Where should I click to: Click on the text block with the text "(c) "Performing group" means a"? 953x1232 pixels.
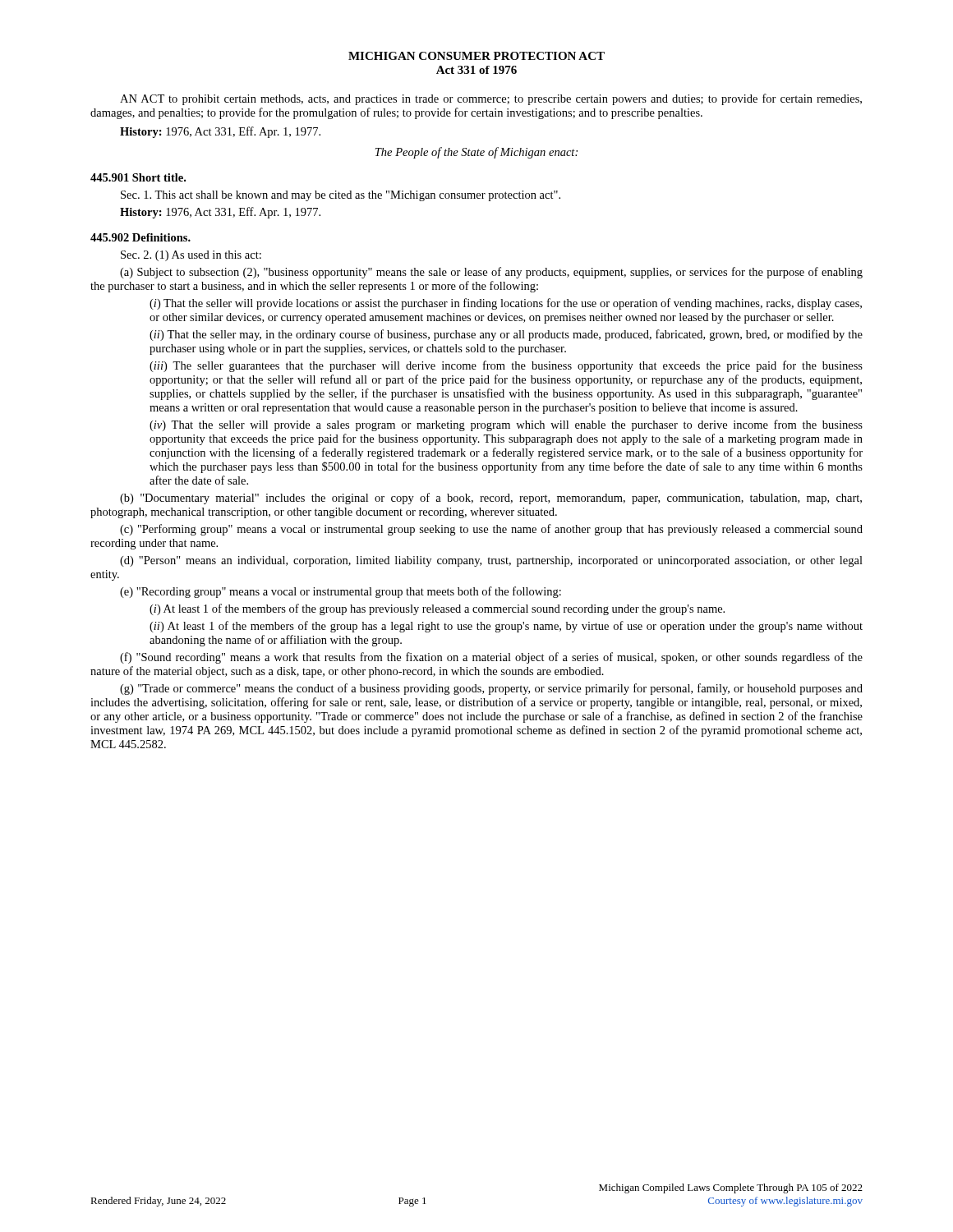point(476,536)
